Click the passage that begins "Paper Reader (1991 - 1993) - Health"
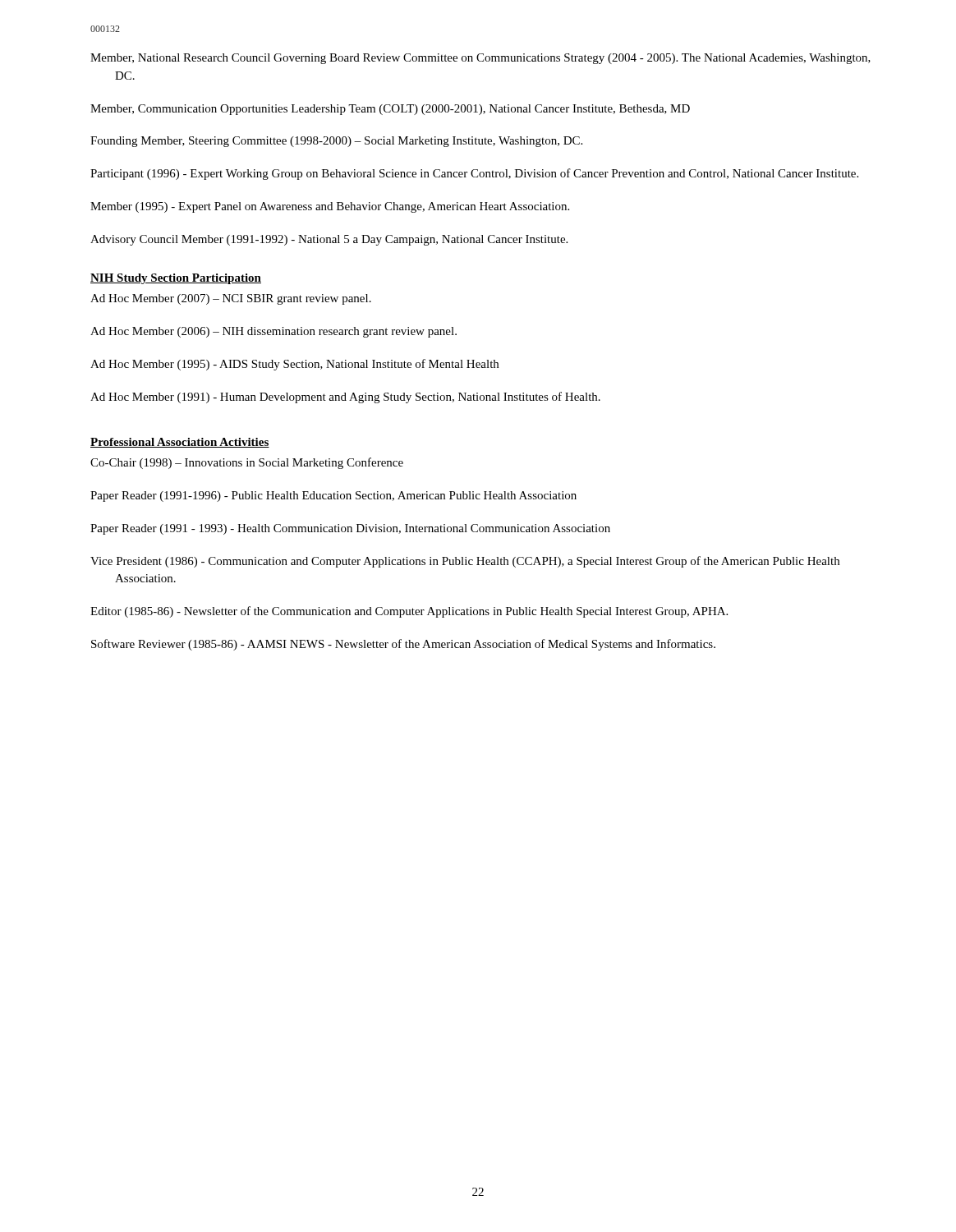 [350, 528]
